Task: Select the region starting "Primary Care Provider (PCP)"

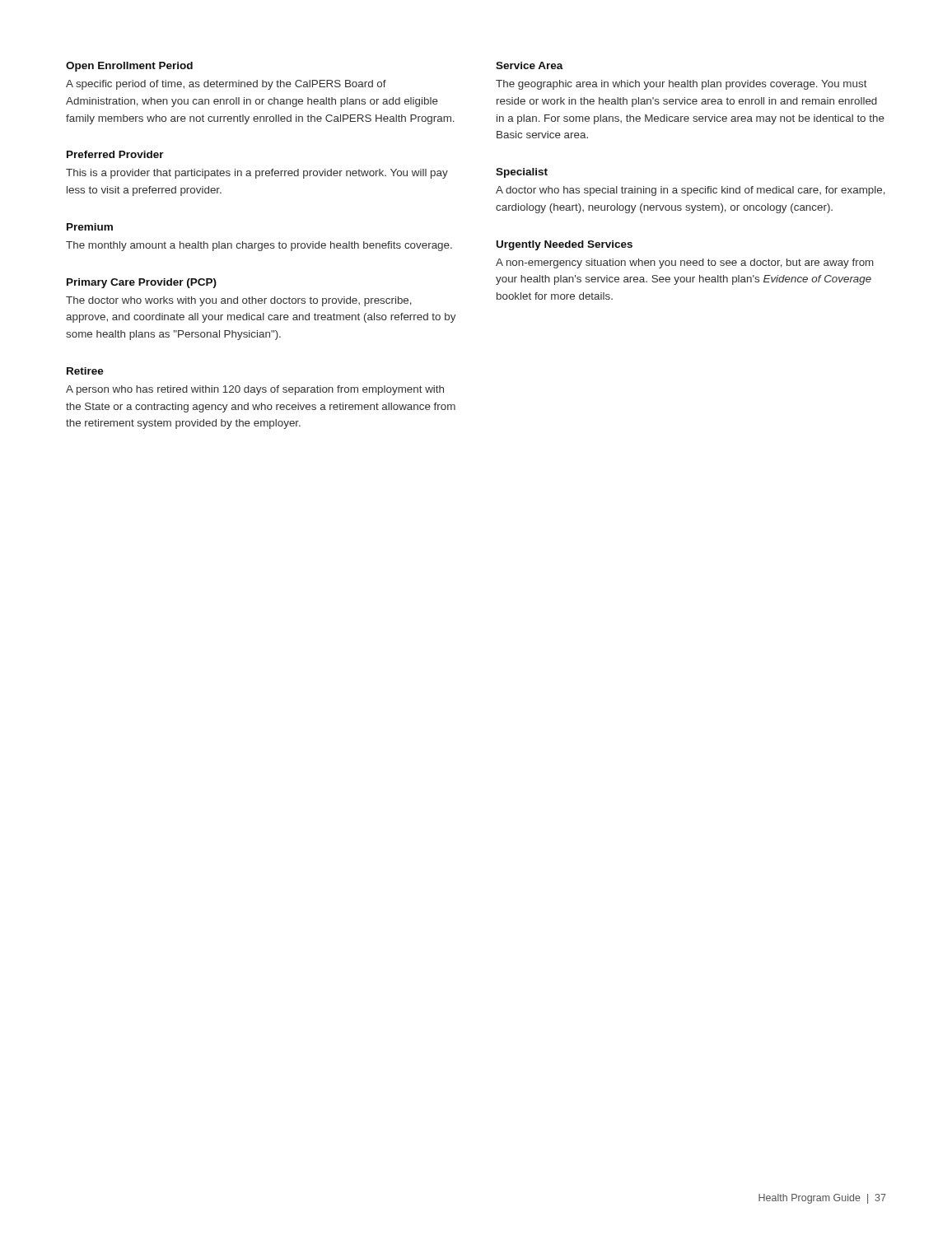Action: pyautogui.click(x=141, y=282)
